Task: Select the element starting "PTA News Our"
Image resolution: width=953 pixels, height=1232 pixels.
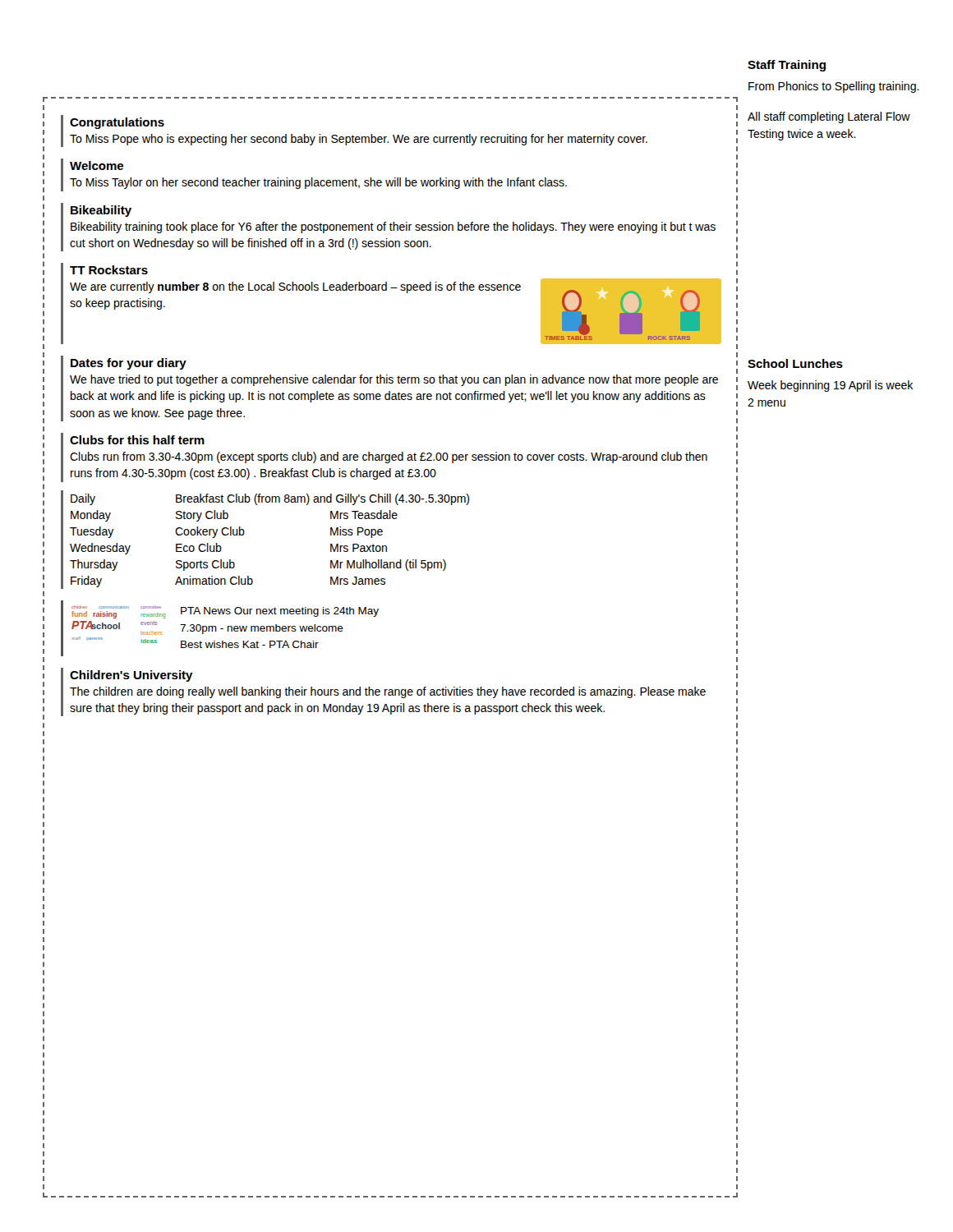Action: point(279,628)
